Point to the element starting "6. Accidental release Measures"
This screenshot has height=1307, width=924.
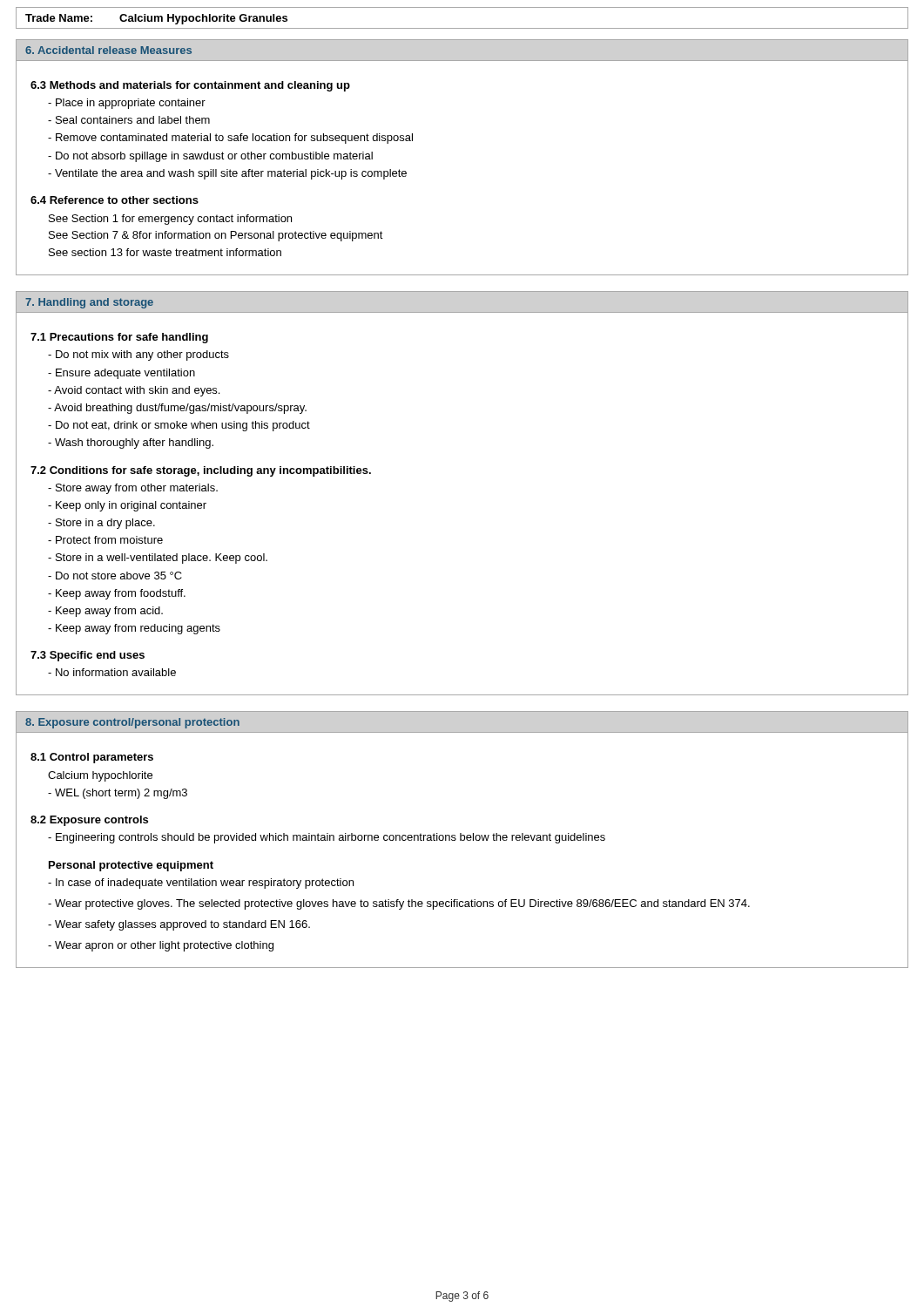[109, 50]
